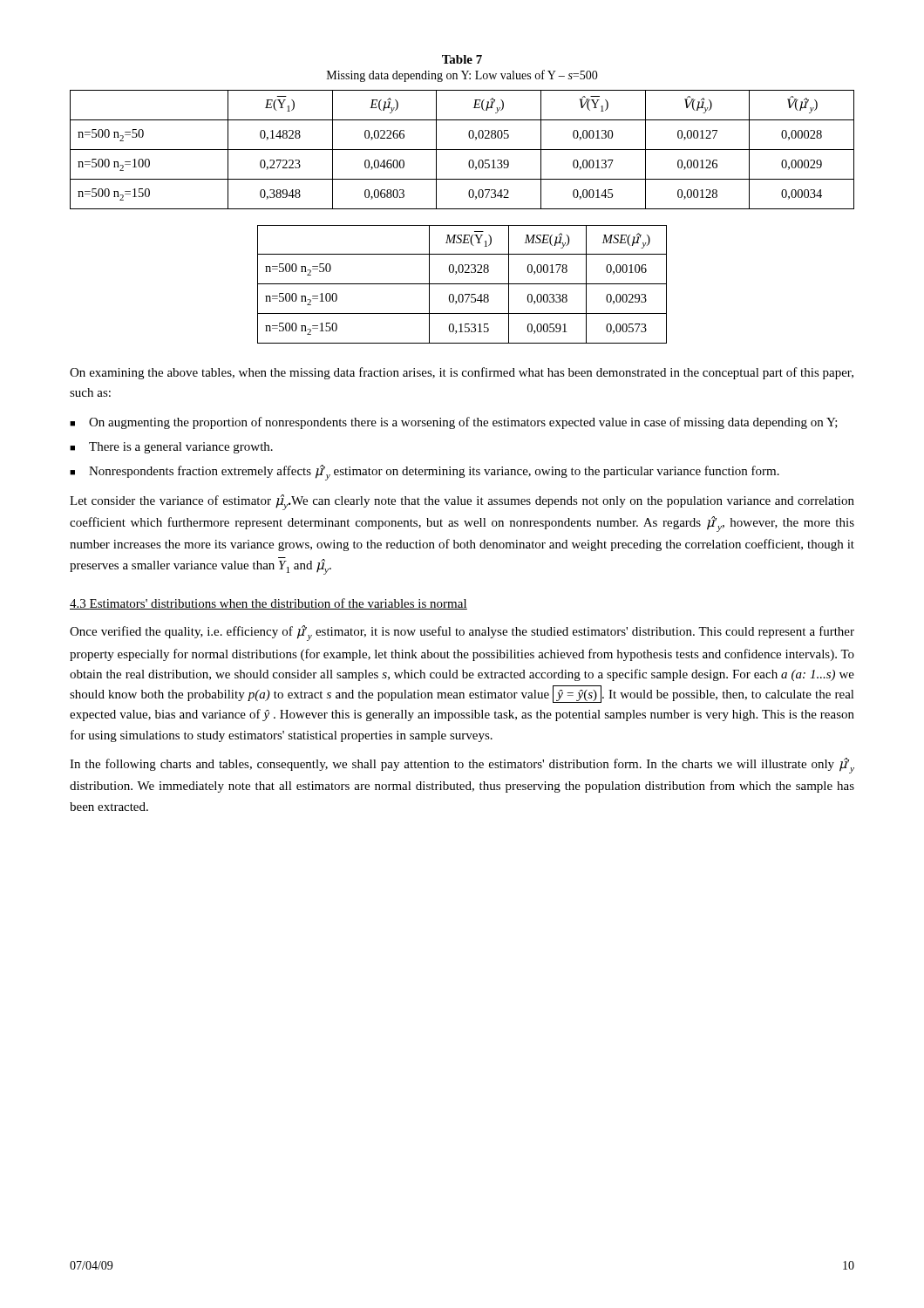Locate the block of text that opens with "Let consider the"
The height and width of the screenshot is (1308, 924).
pos(462,534)
